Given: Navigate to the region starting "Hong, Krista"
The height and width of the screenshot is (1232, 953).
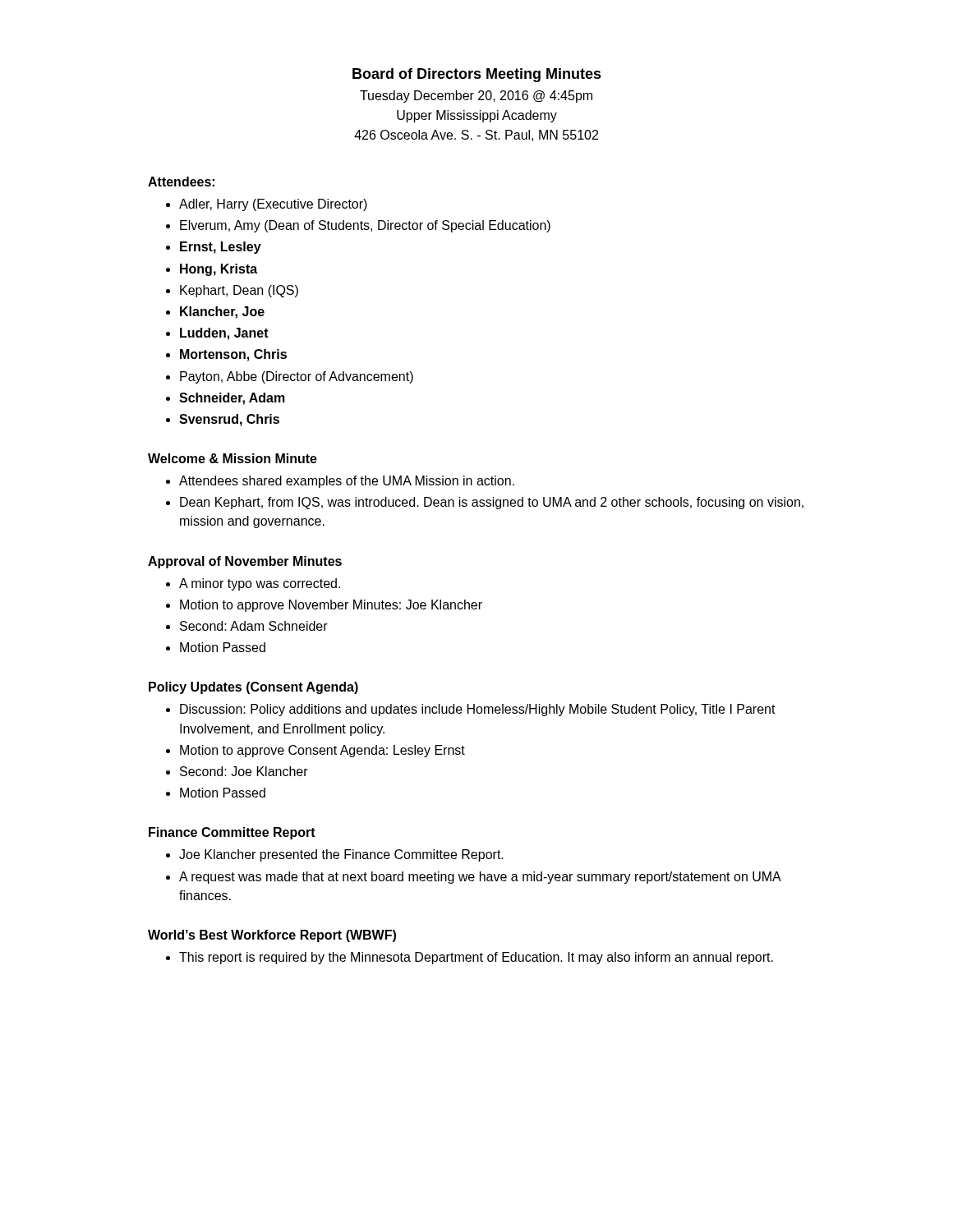Looking at the screenshot, I should click(x=218, y=269).
